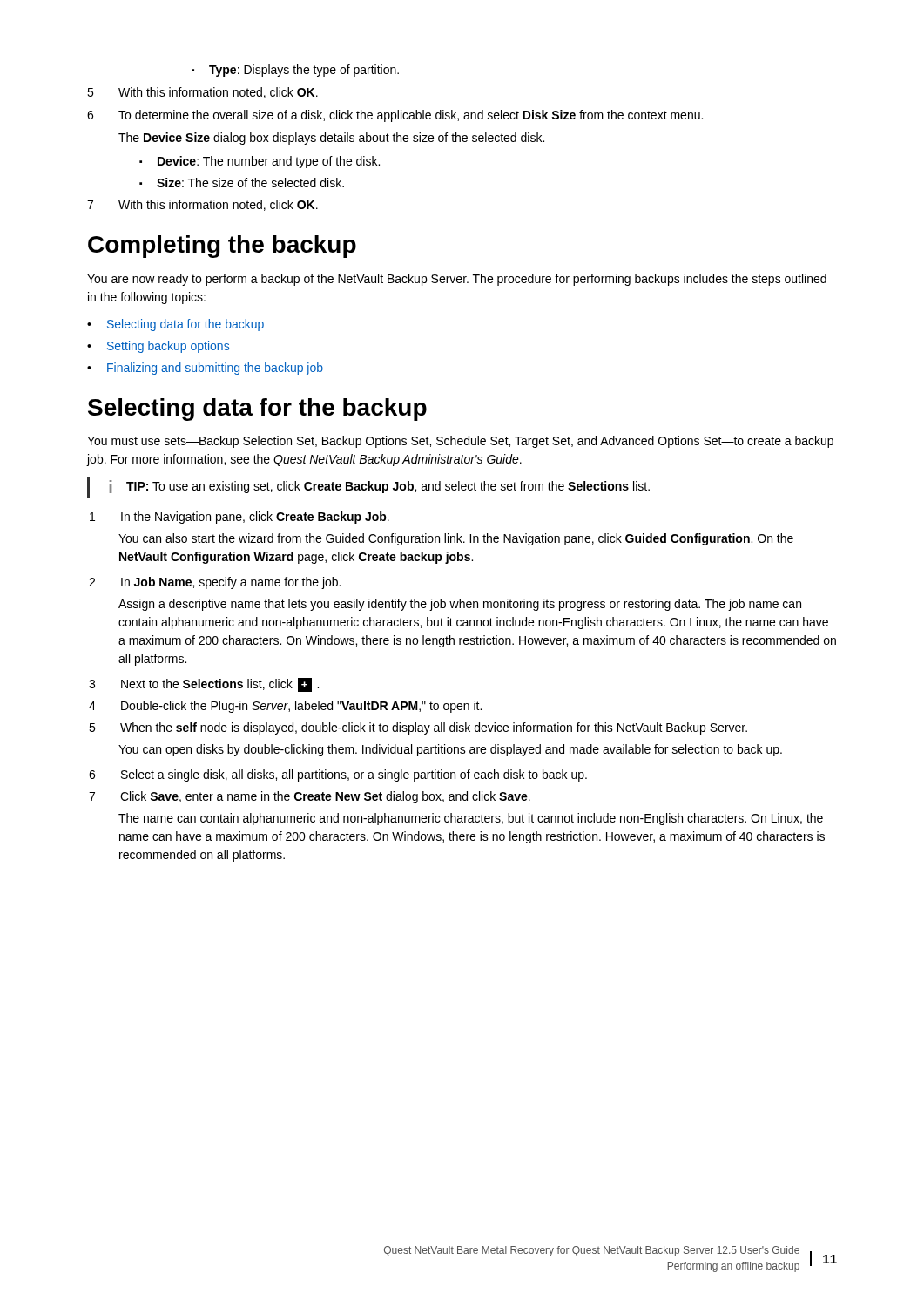924x1307 pixels.
Task: Select the text block that says "You must use"
Action: (461, 450)
